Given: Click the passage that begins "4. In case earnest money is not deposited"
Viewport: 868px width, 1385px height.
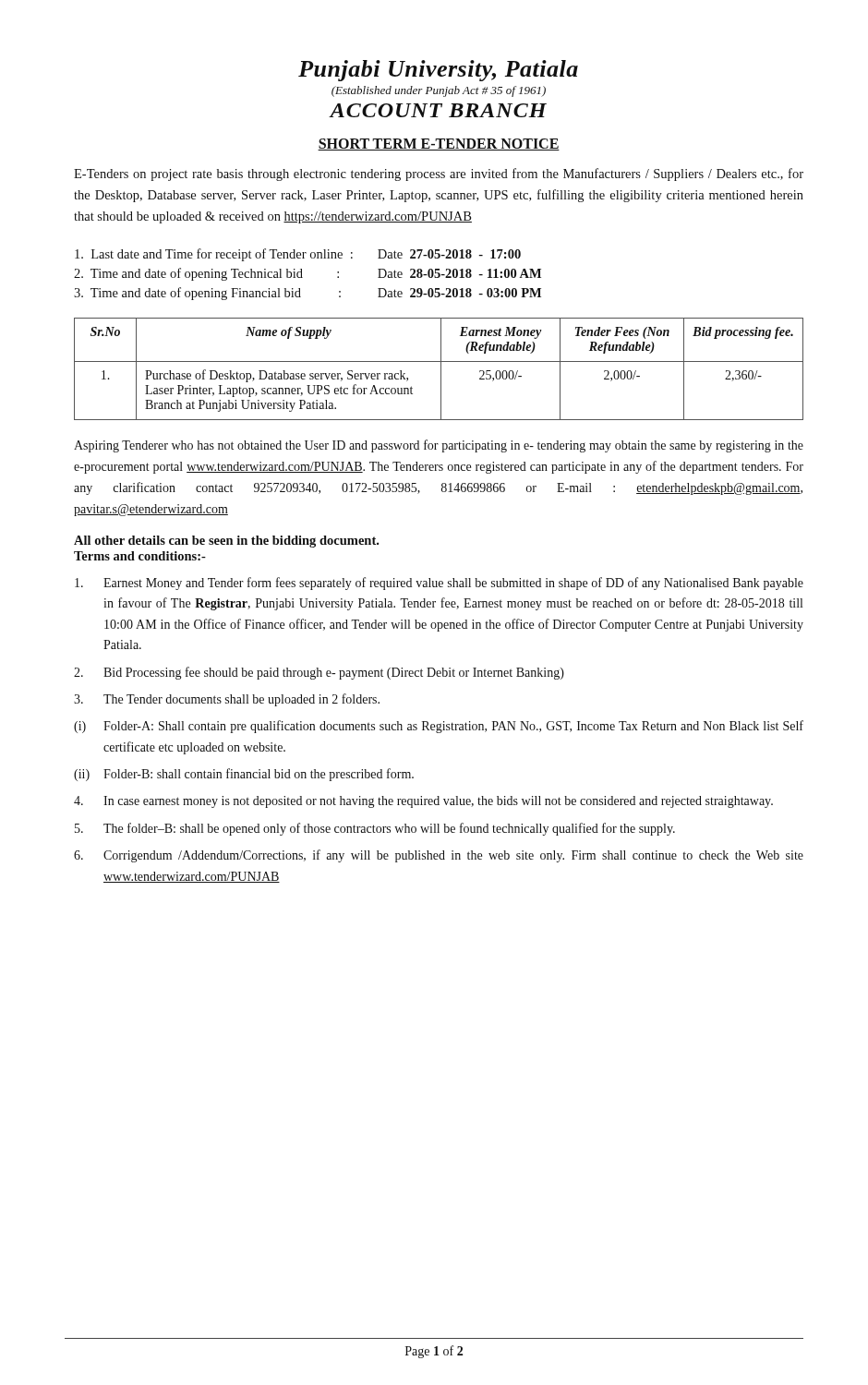Looking at the screenshot, I should click(439, 802).
